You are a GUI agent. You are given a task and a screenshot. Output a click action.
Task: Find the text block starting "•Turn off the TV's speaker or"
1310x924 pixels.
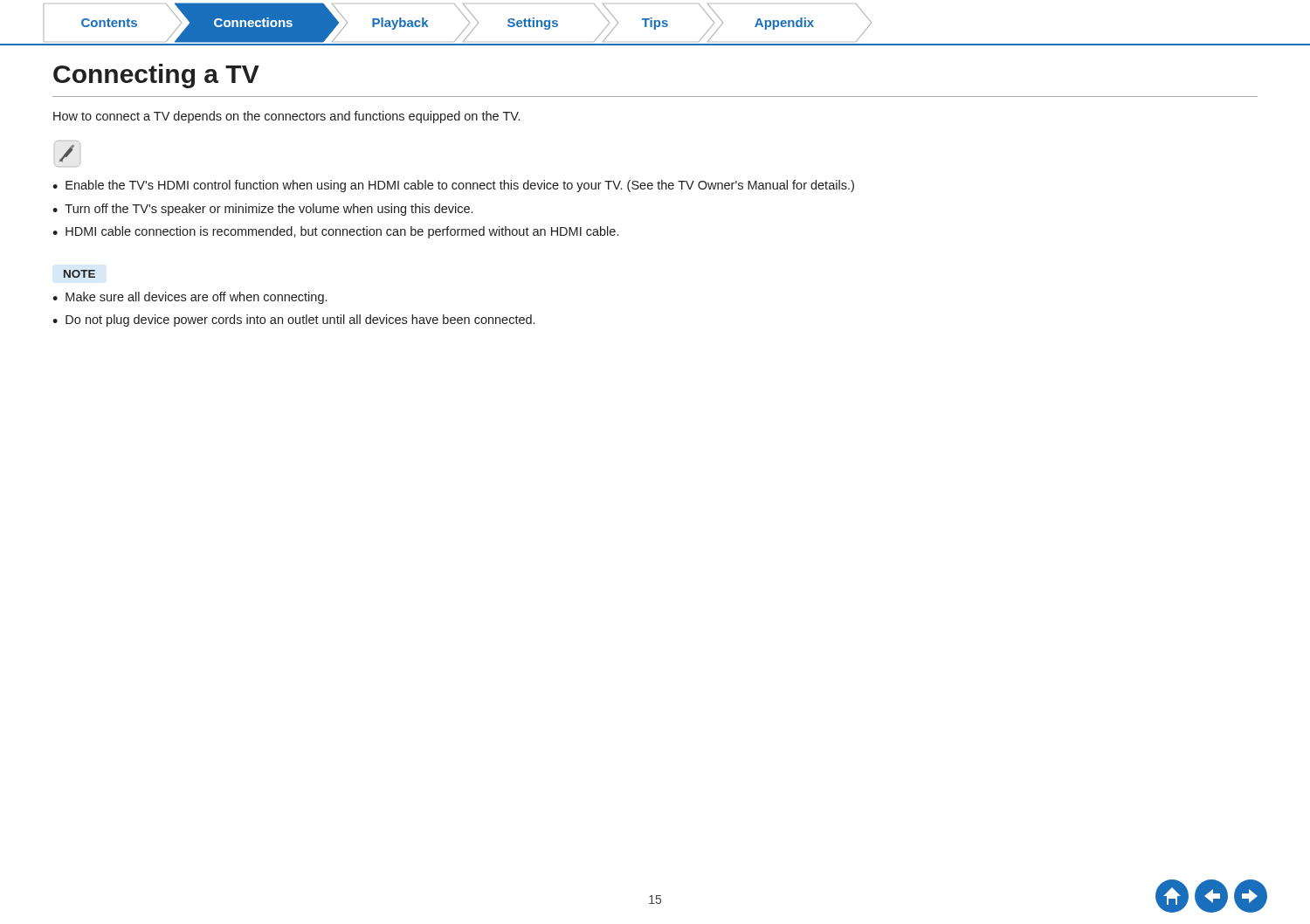(x=263, y=211)
